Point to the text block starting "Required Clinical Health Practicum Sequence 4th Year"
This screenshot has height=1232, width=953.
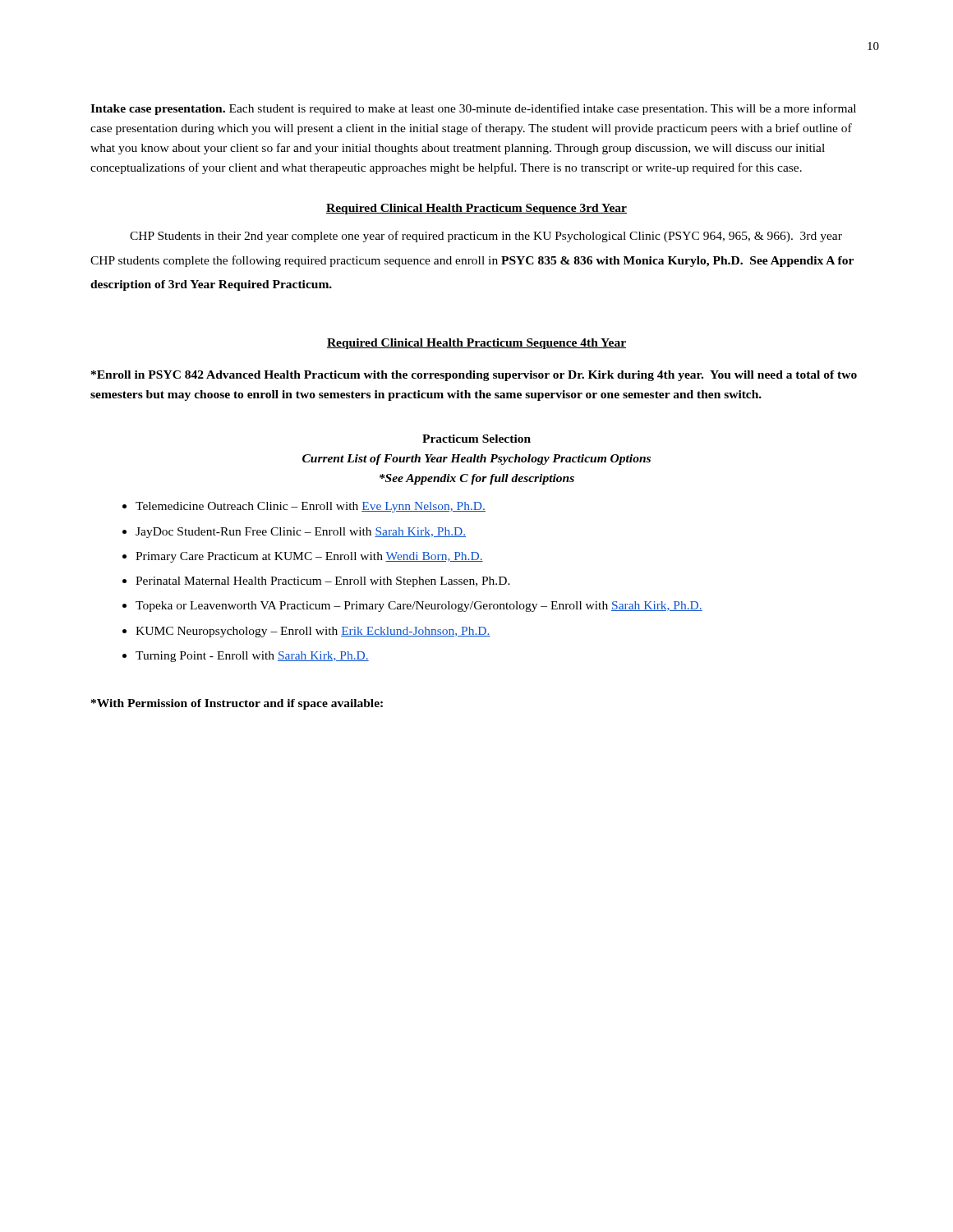476,342
